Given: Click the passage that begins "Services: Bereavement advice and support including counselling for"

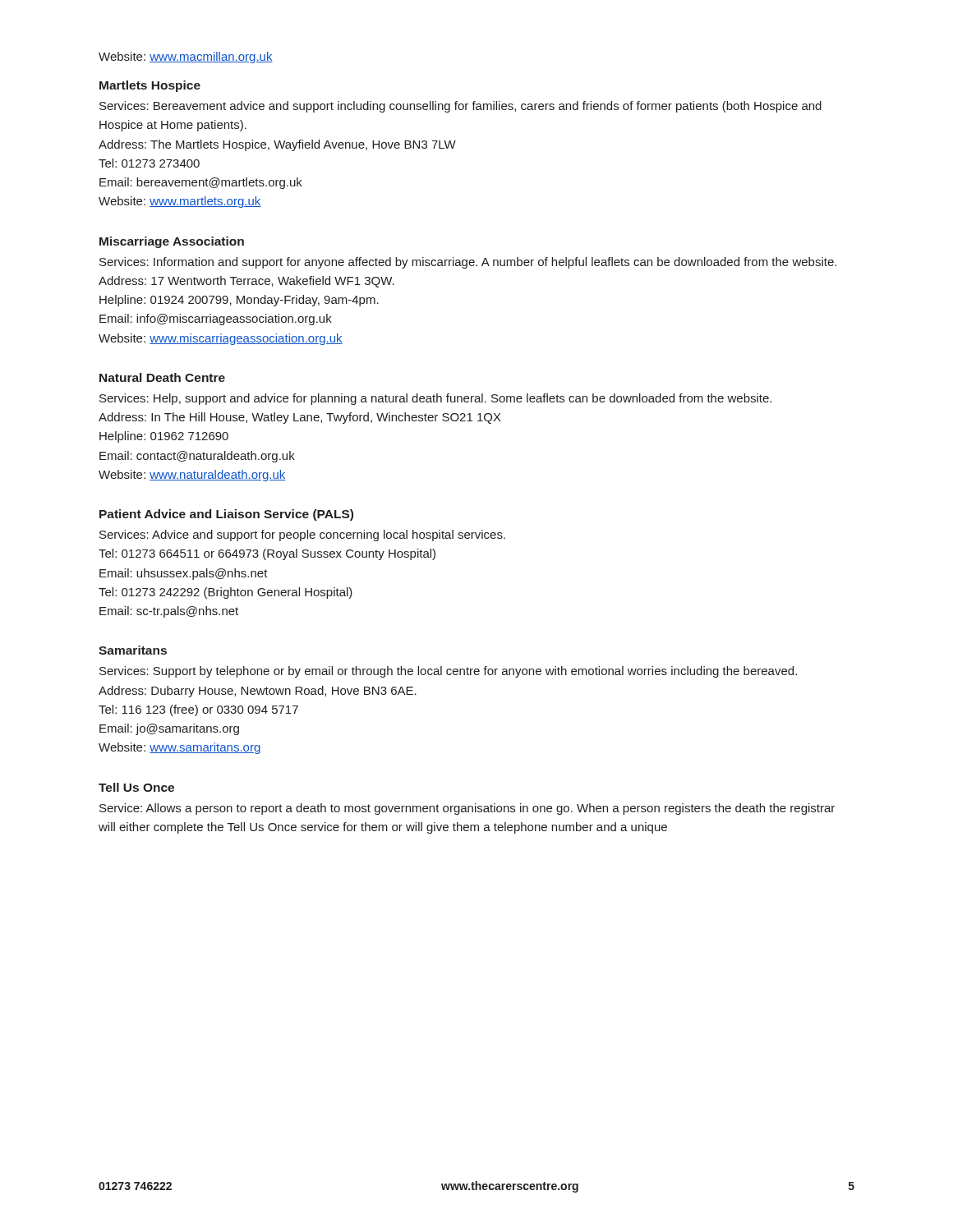Looking at the screenshot, I should [460, 153].
